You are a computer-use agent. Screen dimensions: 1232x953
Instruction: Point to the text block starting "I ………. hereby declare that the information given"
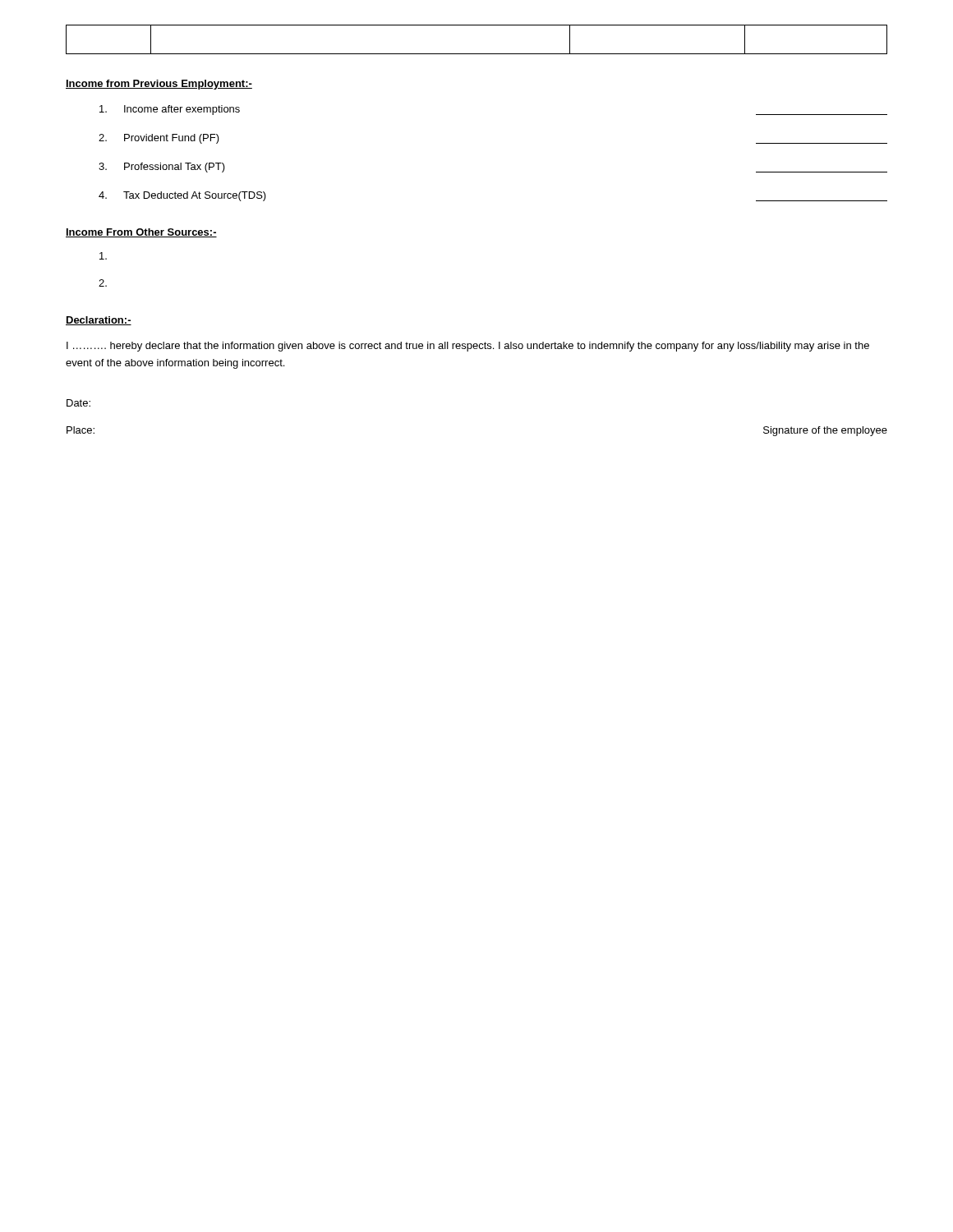pyautogui.click(x=468, y=354)
